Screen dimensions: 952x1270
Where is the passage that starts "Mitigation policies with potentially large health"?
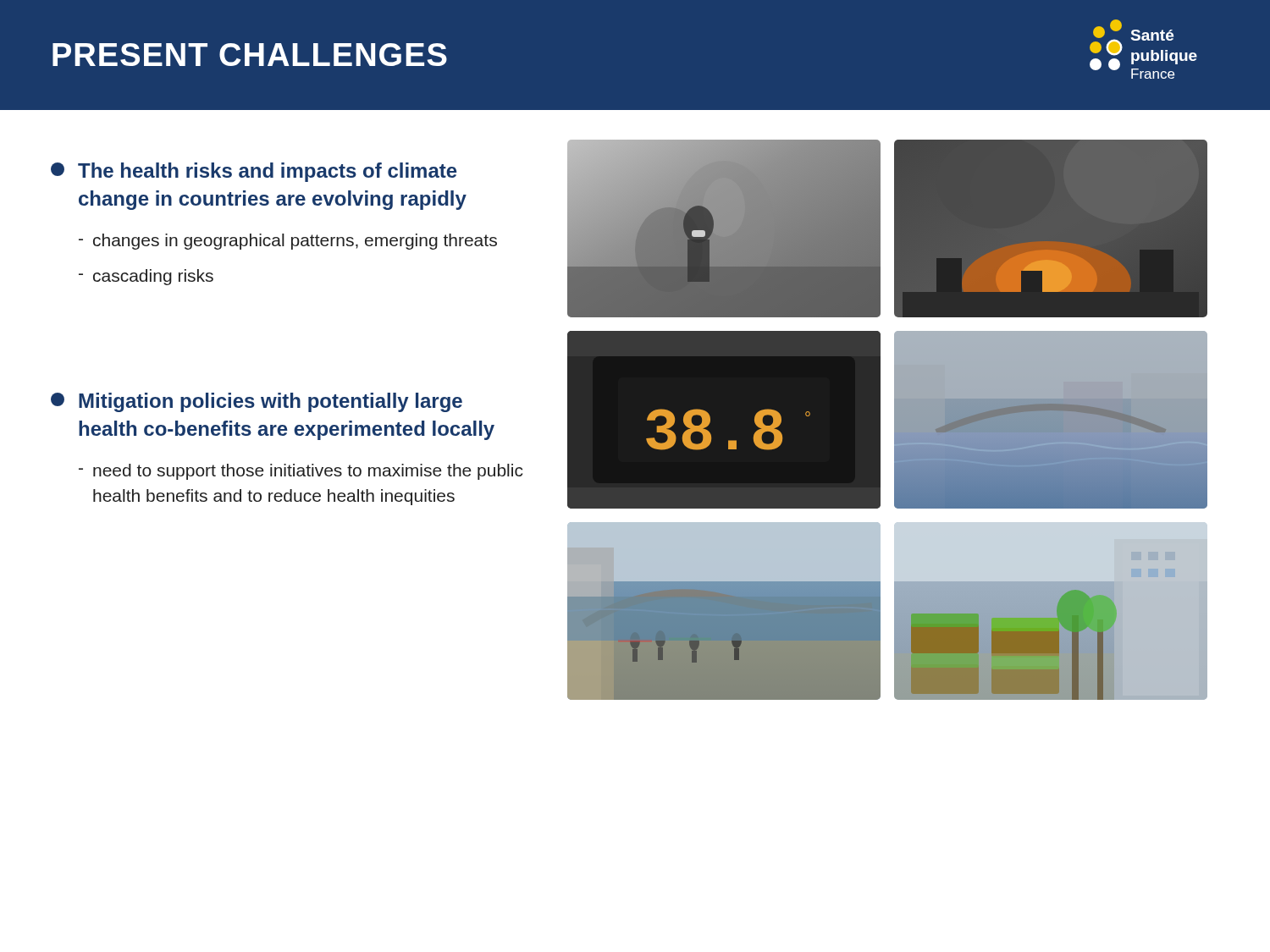pyautogui.click(x=288, y=415)
